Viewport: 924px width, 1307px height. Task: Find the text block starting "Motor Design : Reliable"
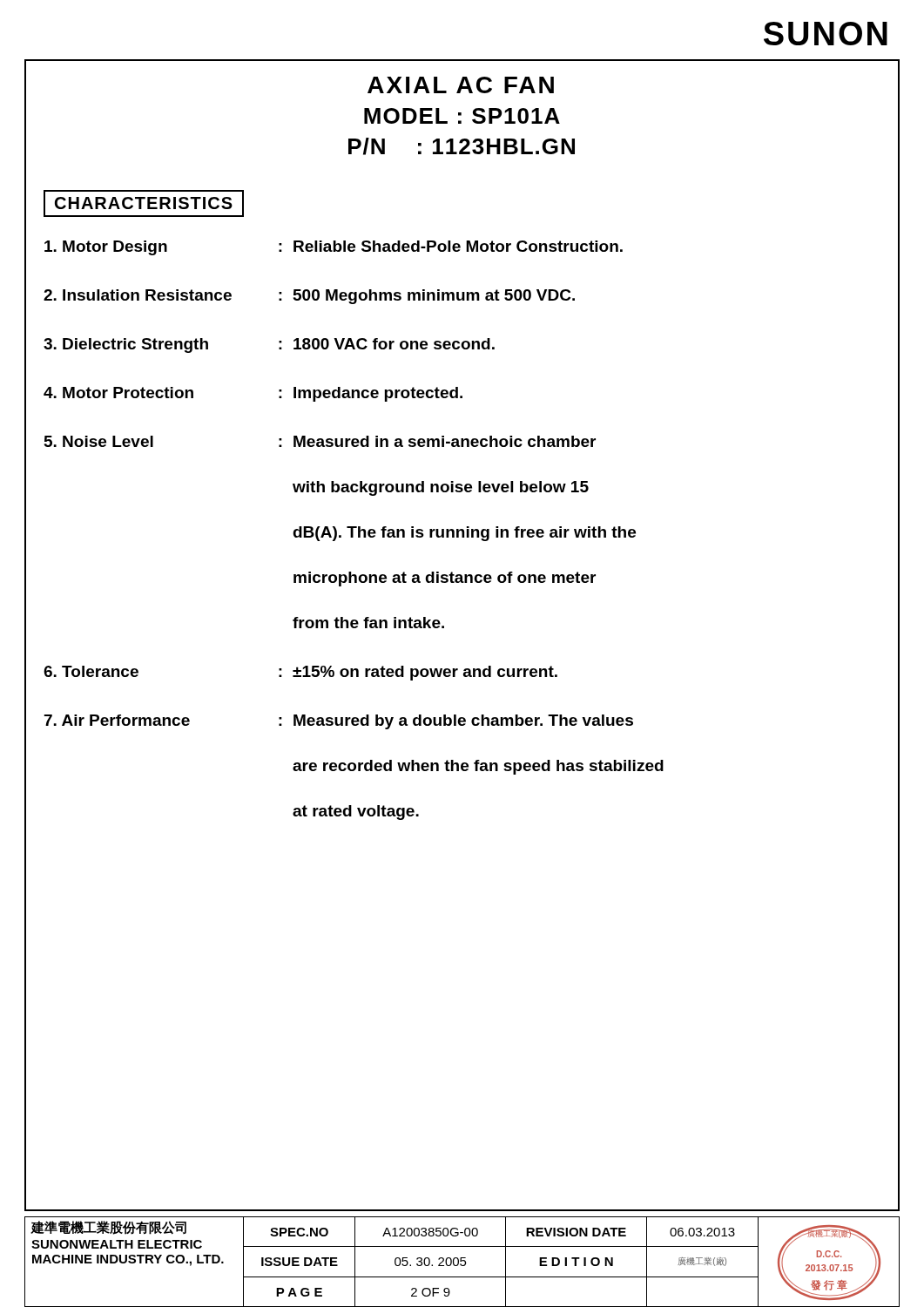462,247
